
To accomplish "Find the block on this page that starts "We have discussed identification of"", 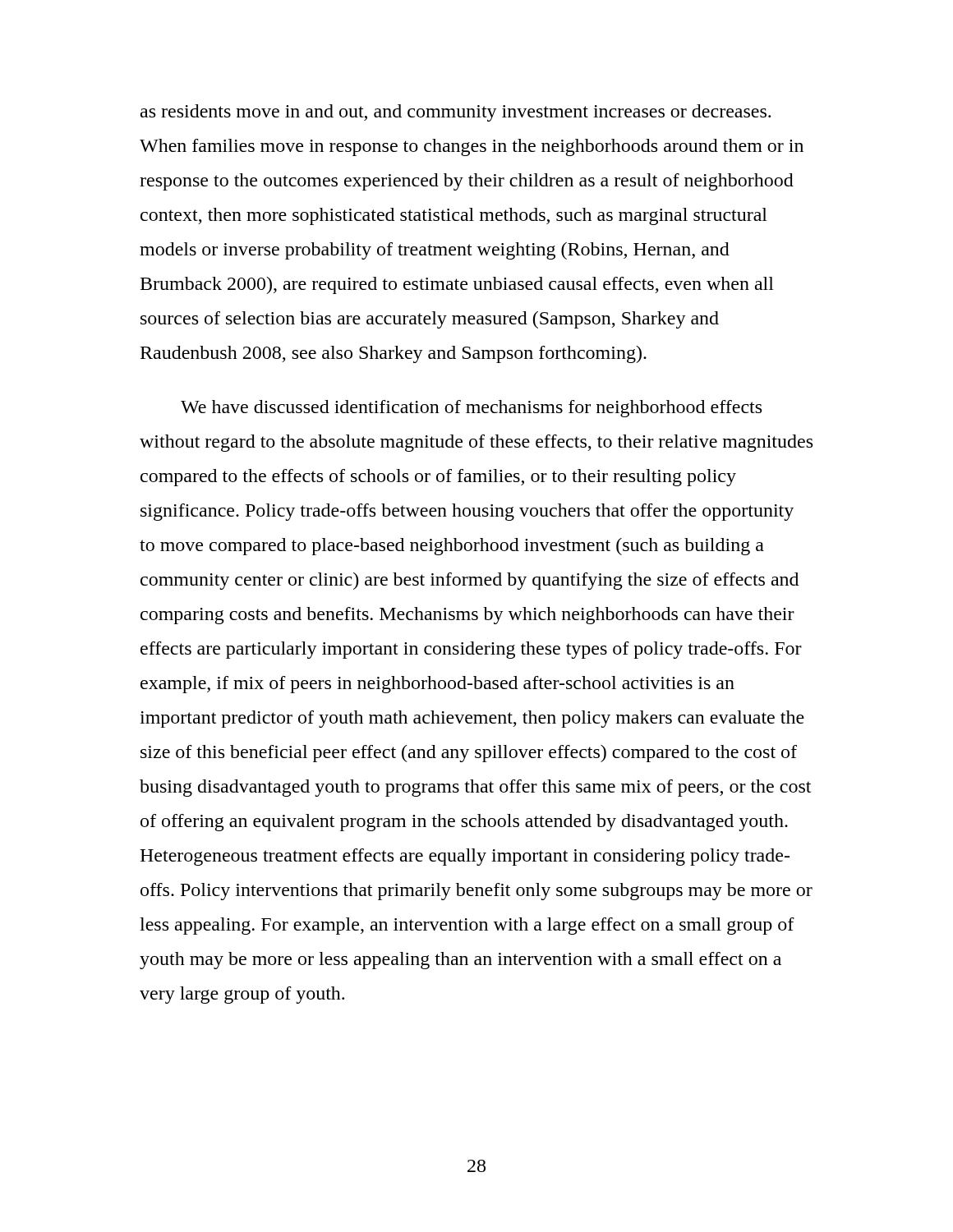I will 476,700.
